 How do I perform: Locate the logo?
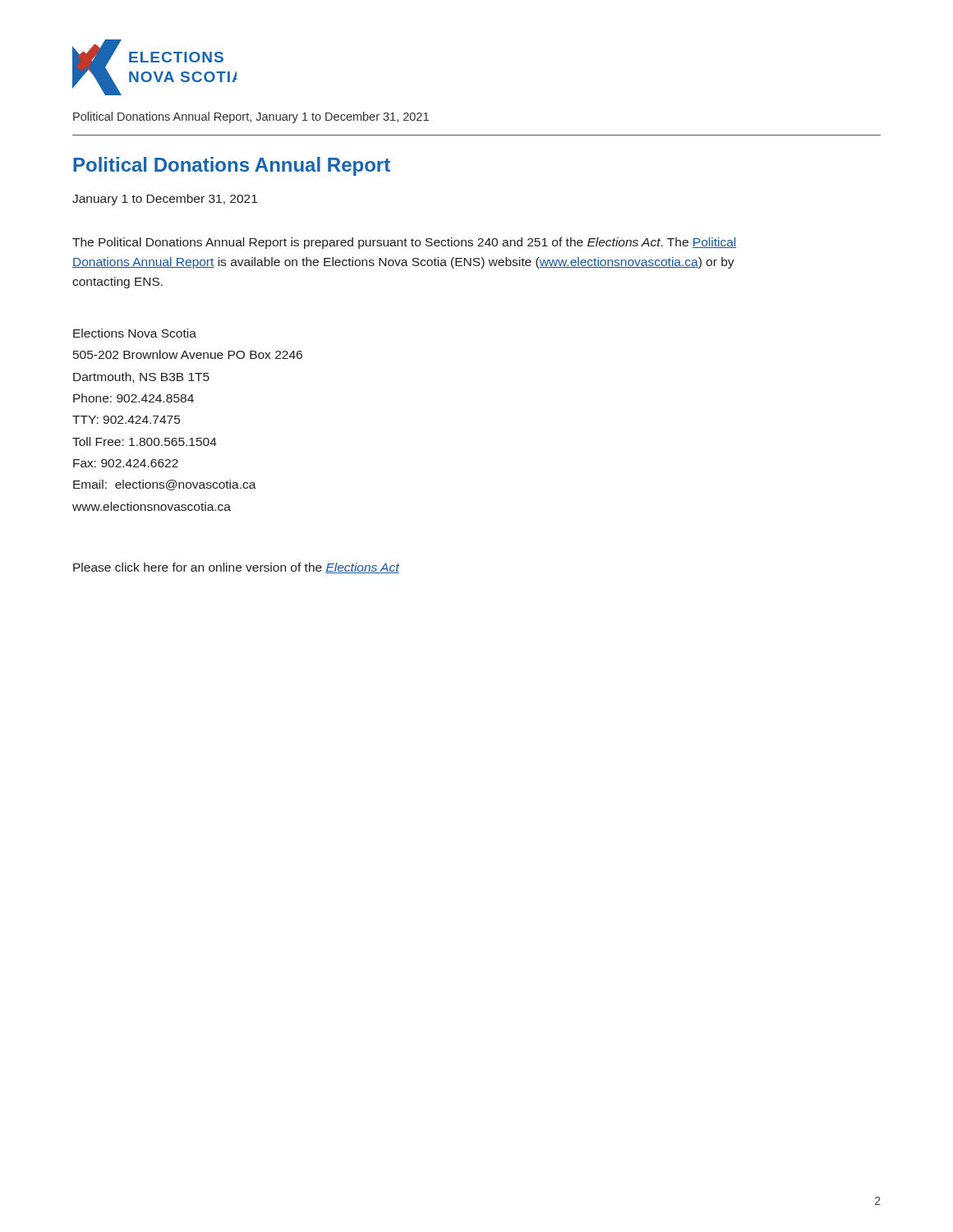click(476, 67)
